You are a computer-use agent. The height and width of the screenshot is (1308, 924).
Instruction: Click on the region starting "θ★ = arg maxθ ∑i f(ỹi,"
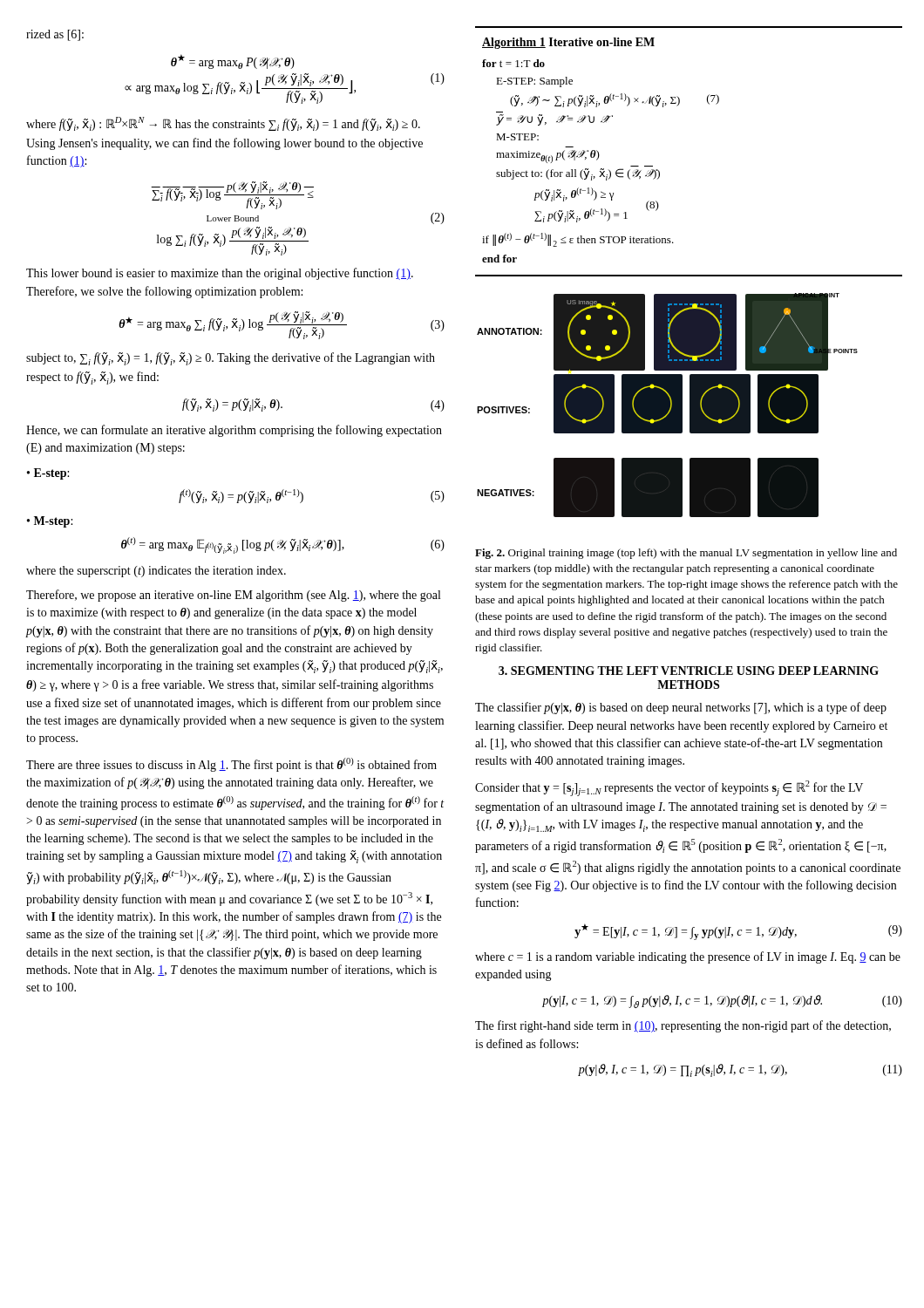(x=244, y=325)
